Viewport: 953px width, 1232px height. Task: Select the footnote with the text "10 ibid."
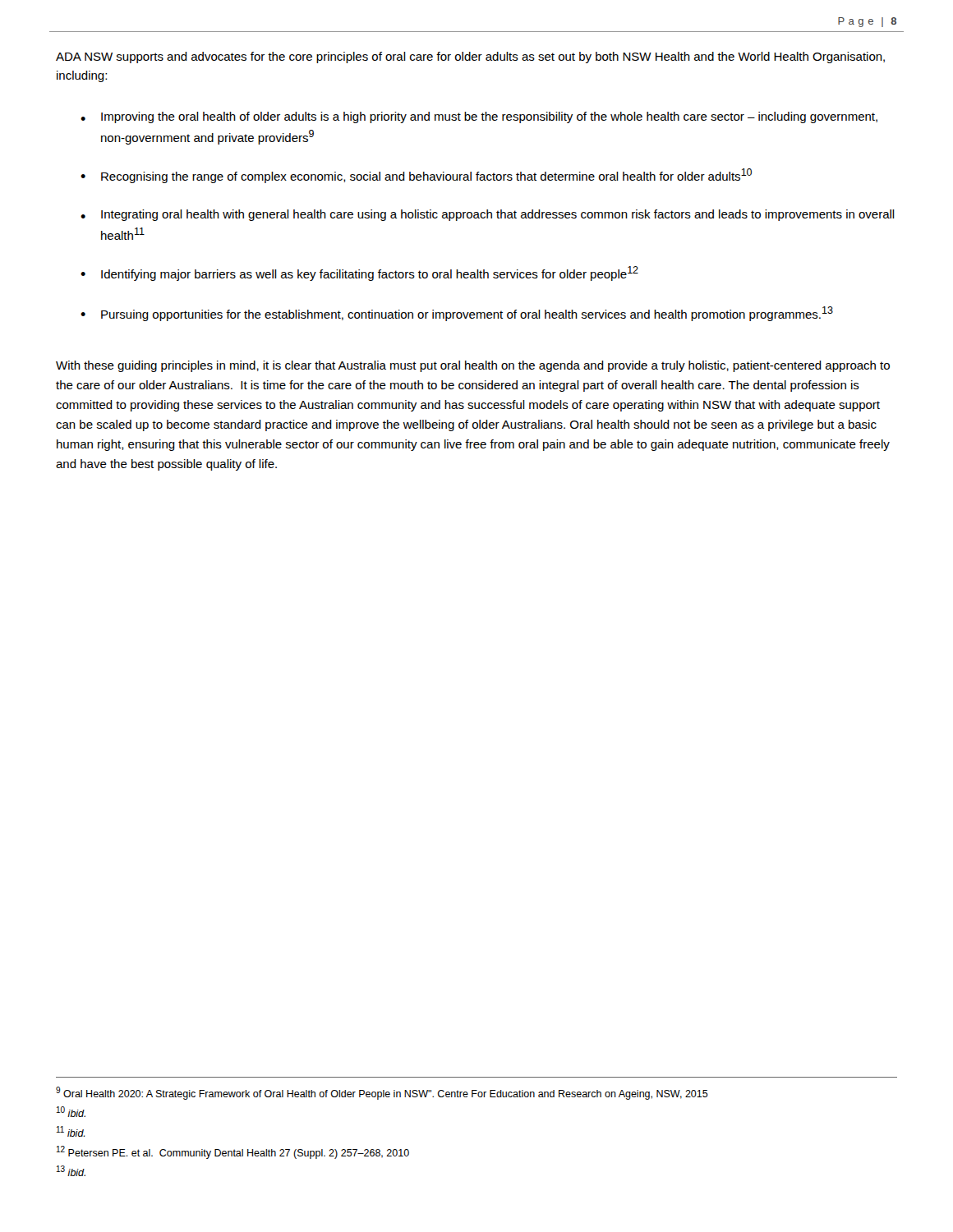(71, 1113)
